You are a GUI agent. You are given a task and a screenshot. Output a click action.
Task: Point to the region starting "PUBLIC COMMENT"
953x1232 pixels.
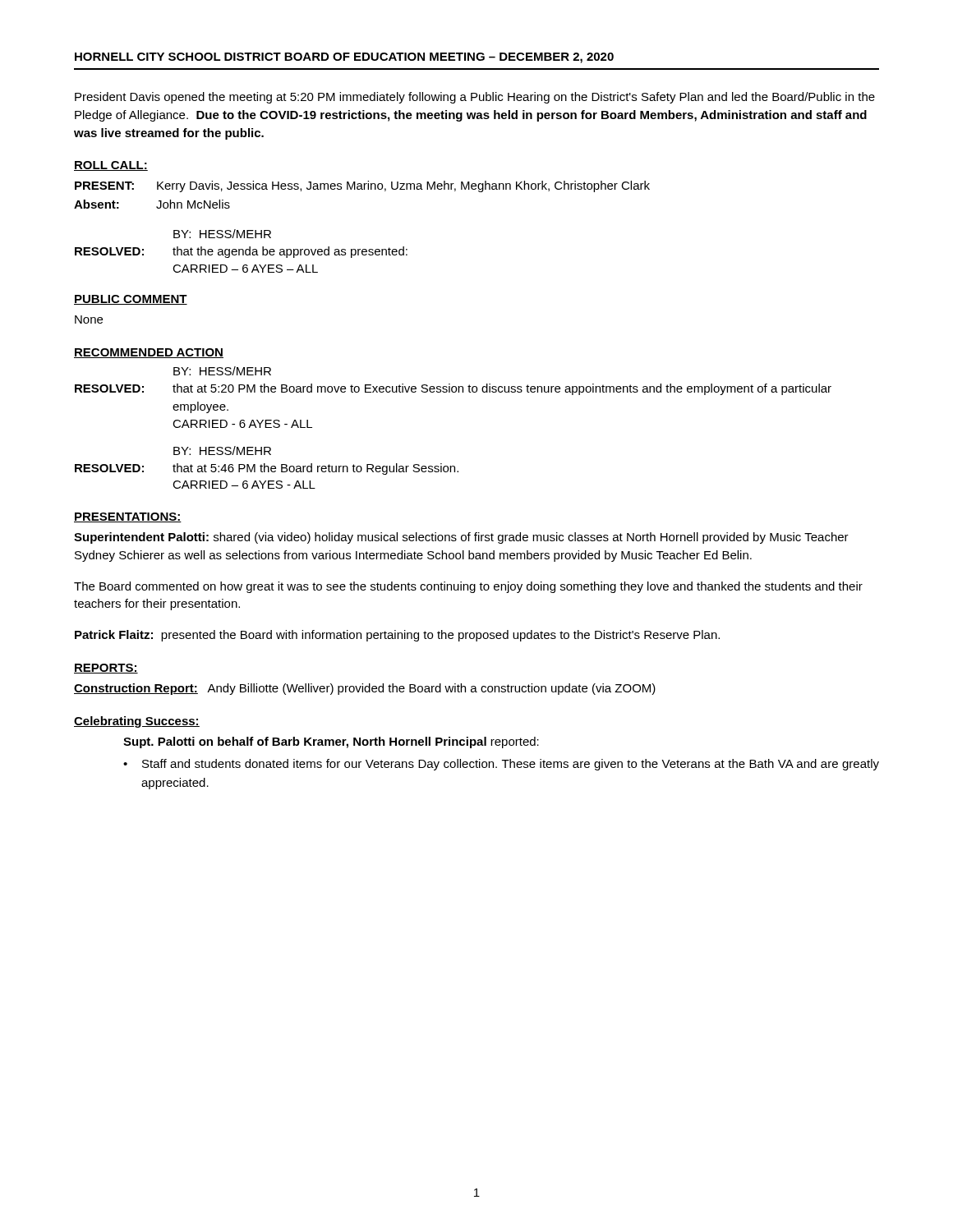(x=130, y=298)
